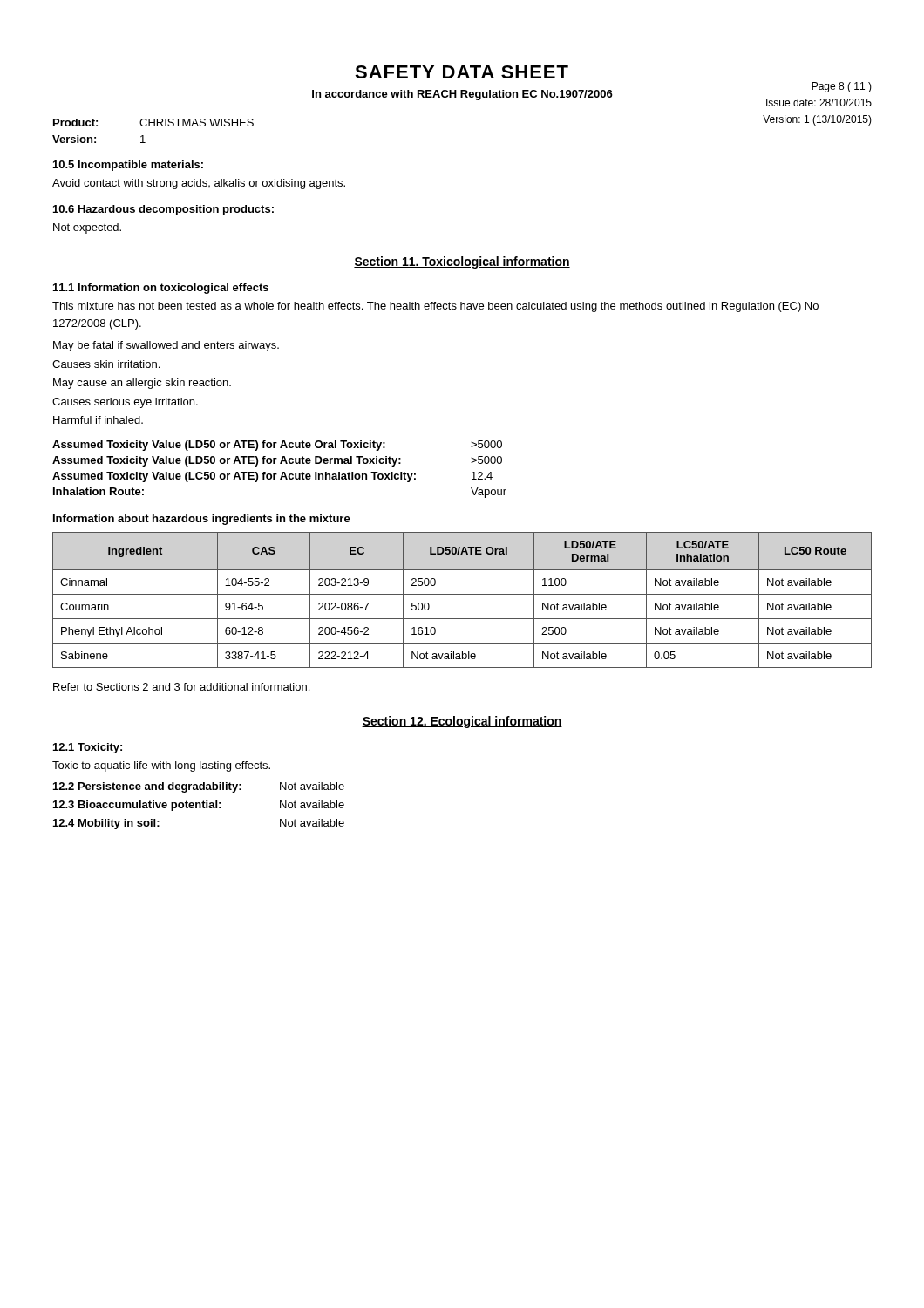Viewport: 924px width, 1308px height.
Task: Locate the block starting "10.5 Incompatible materials:"
Action: (128, 164)
